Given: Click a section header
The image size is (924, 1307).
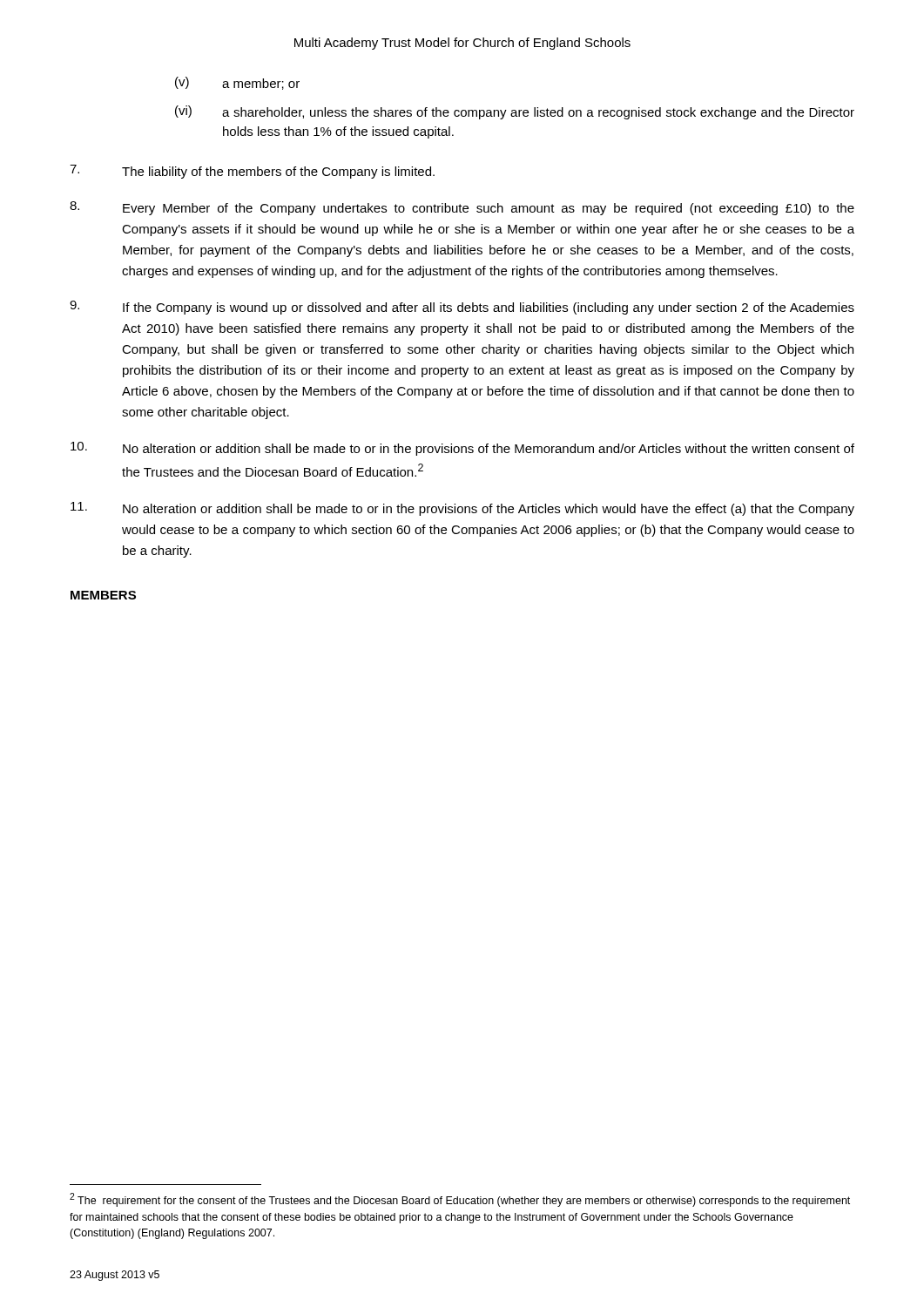Looking at the screenshot, I should [x=103, y=594].
